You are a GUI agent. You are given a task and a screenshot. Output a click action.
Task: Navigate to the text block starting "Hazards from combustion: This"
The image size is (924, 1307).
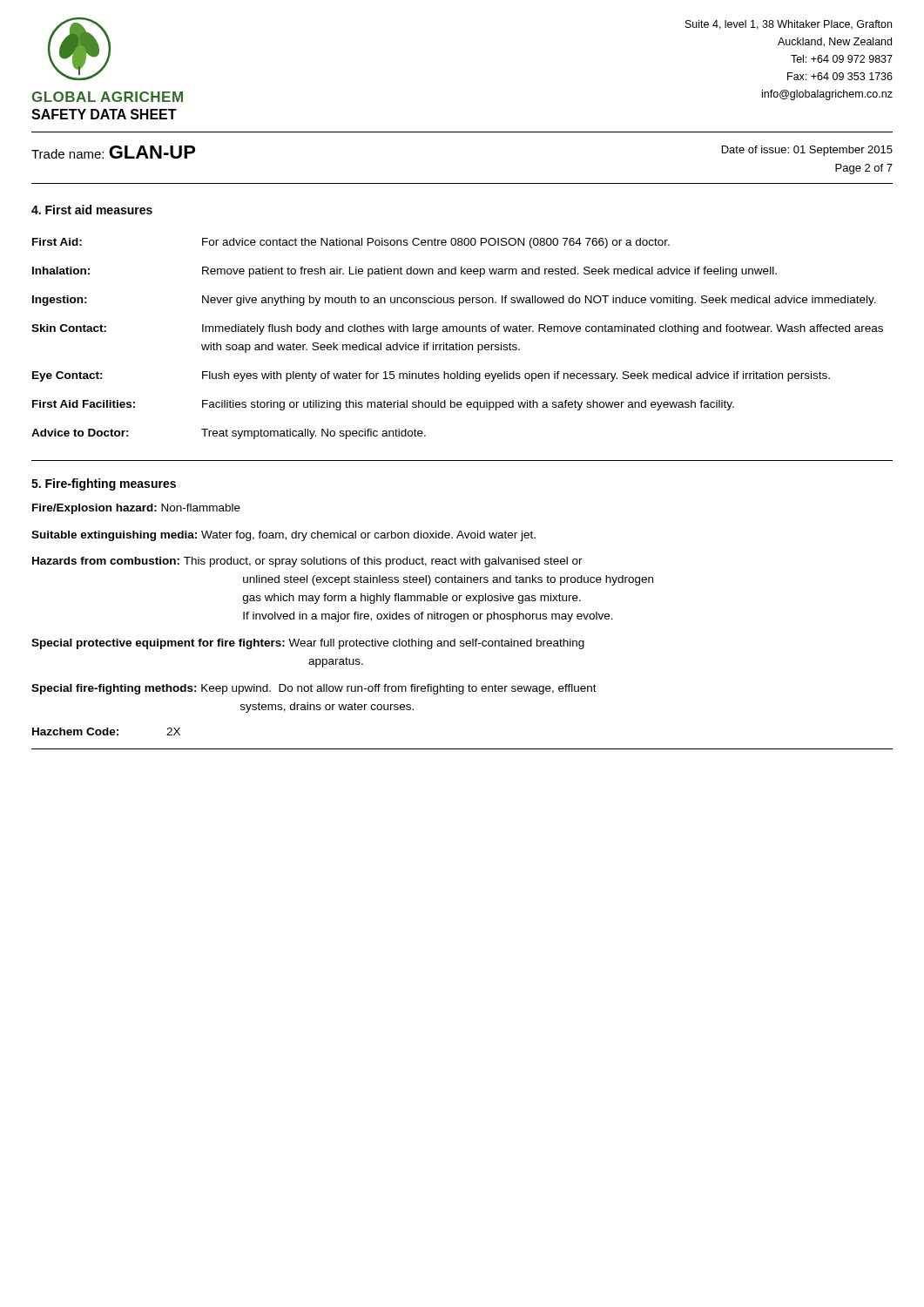[343, 589]
